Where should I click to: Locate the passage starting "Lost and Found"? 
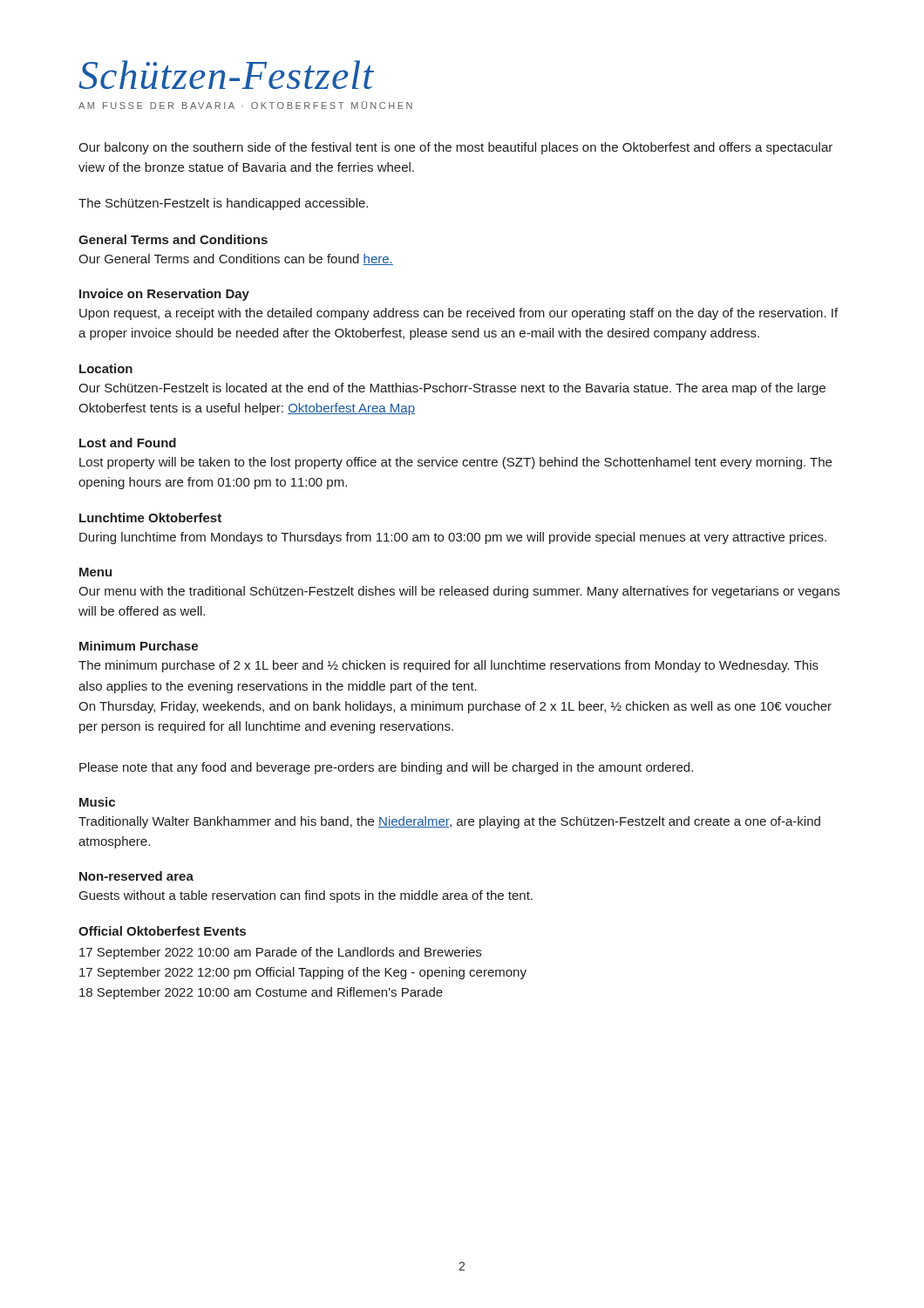pos(127,443)
